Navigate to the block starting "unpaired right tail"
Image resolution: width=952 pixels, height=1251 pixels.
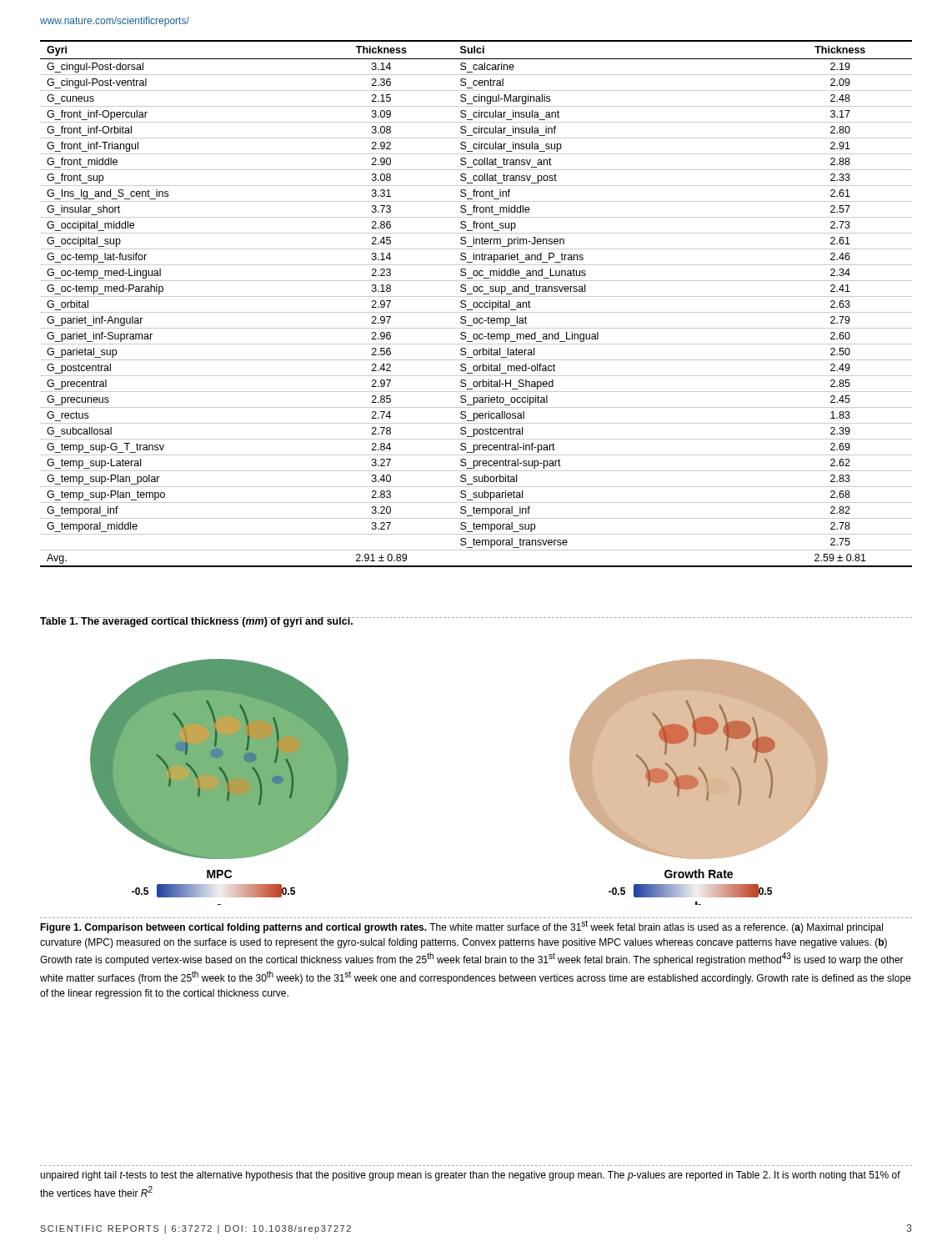(x=470, y=1184)
